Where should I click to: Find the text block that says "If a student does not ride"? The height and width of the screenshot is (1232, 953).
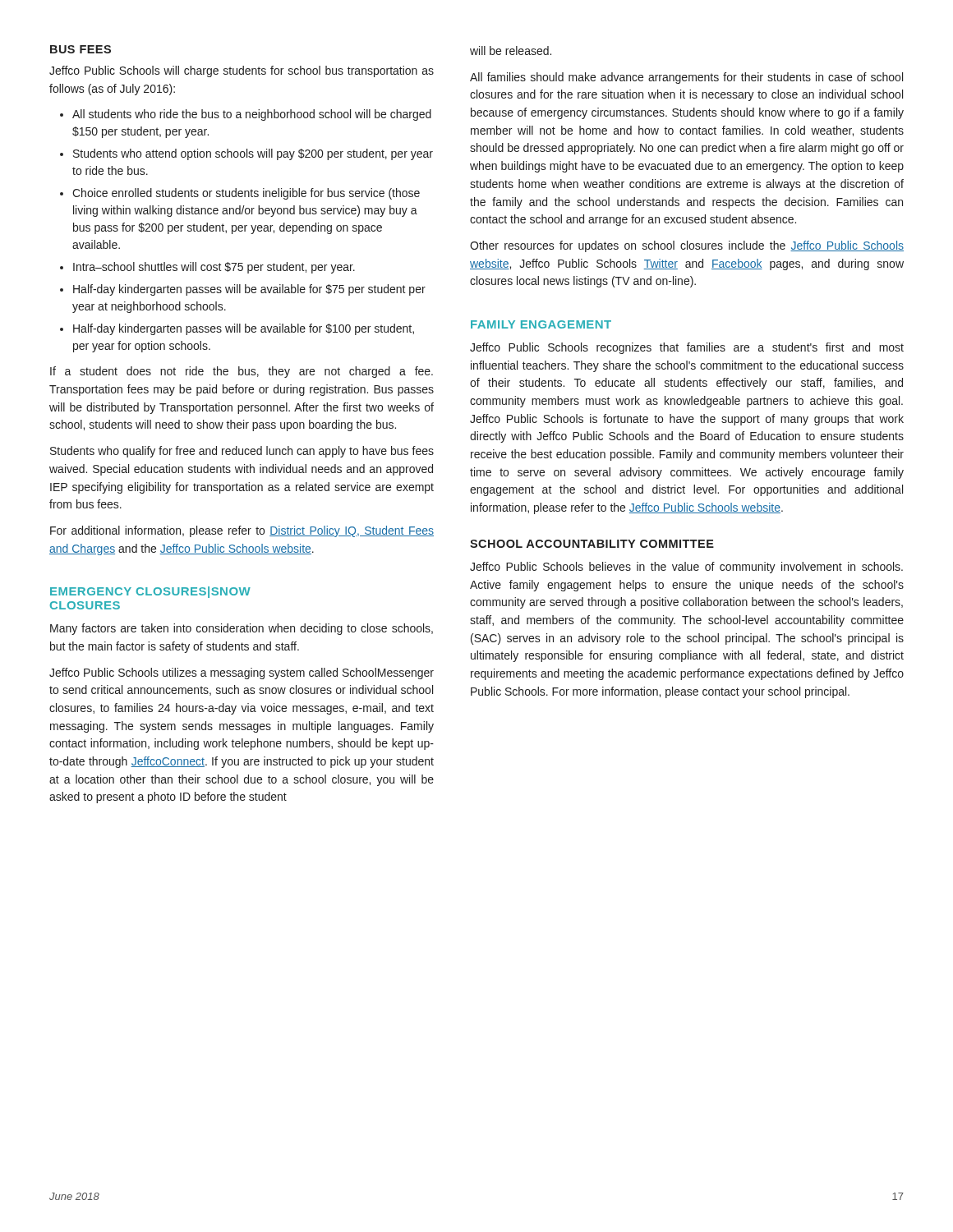coord(242,399)
